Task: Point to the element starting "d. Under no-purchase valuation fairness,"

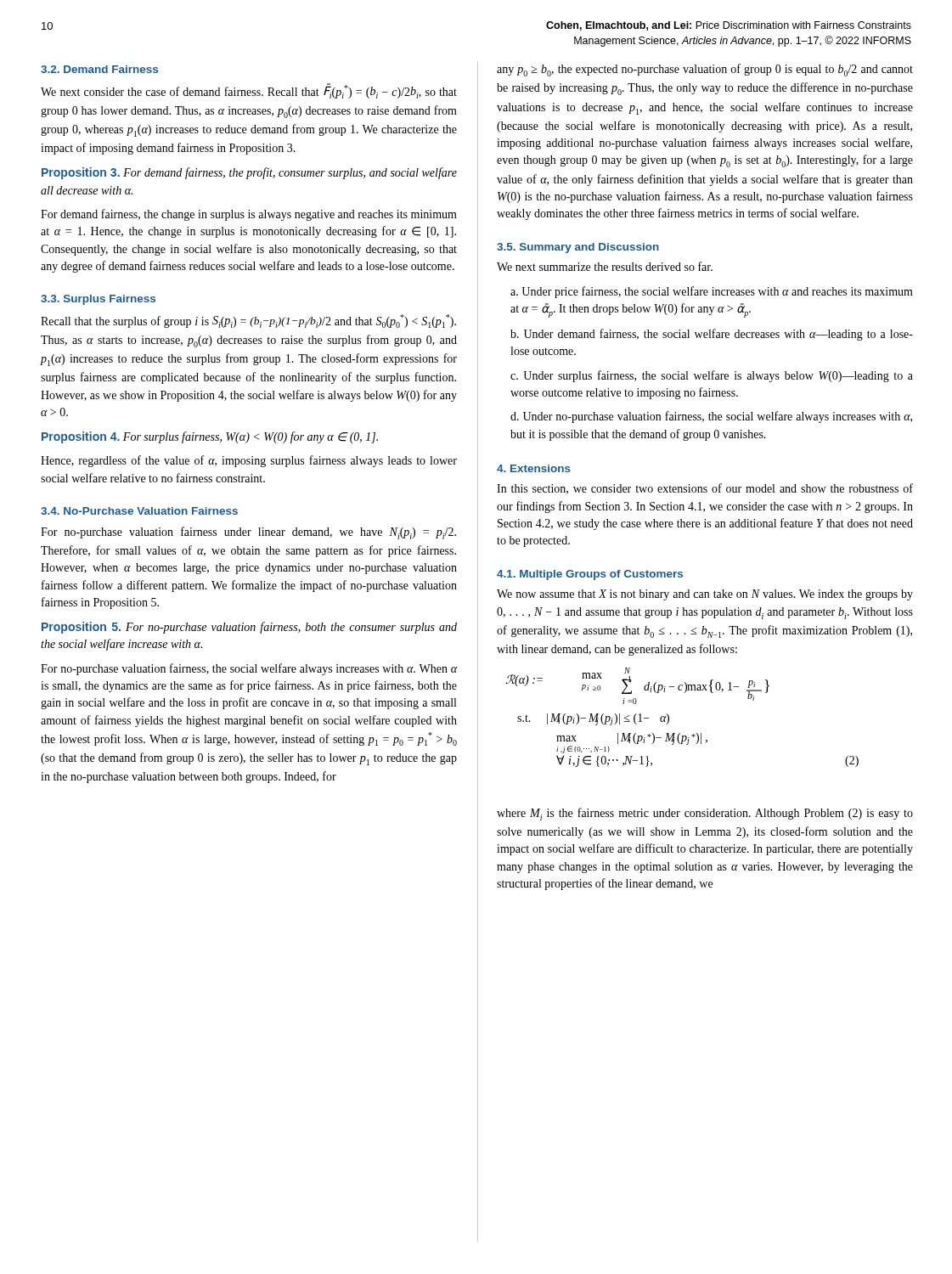Action: (x=712, y=426)
